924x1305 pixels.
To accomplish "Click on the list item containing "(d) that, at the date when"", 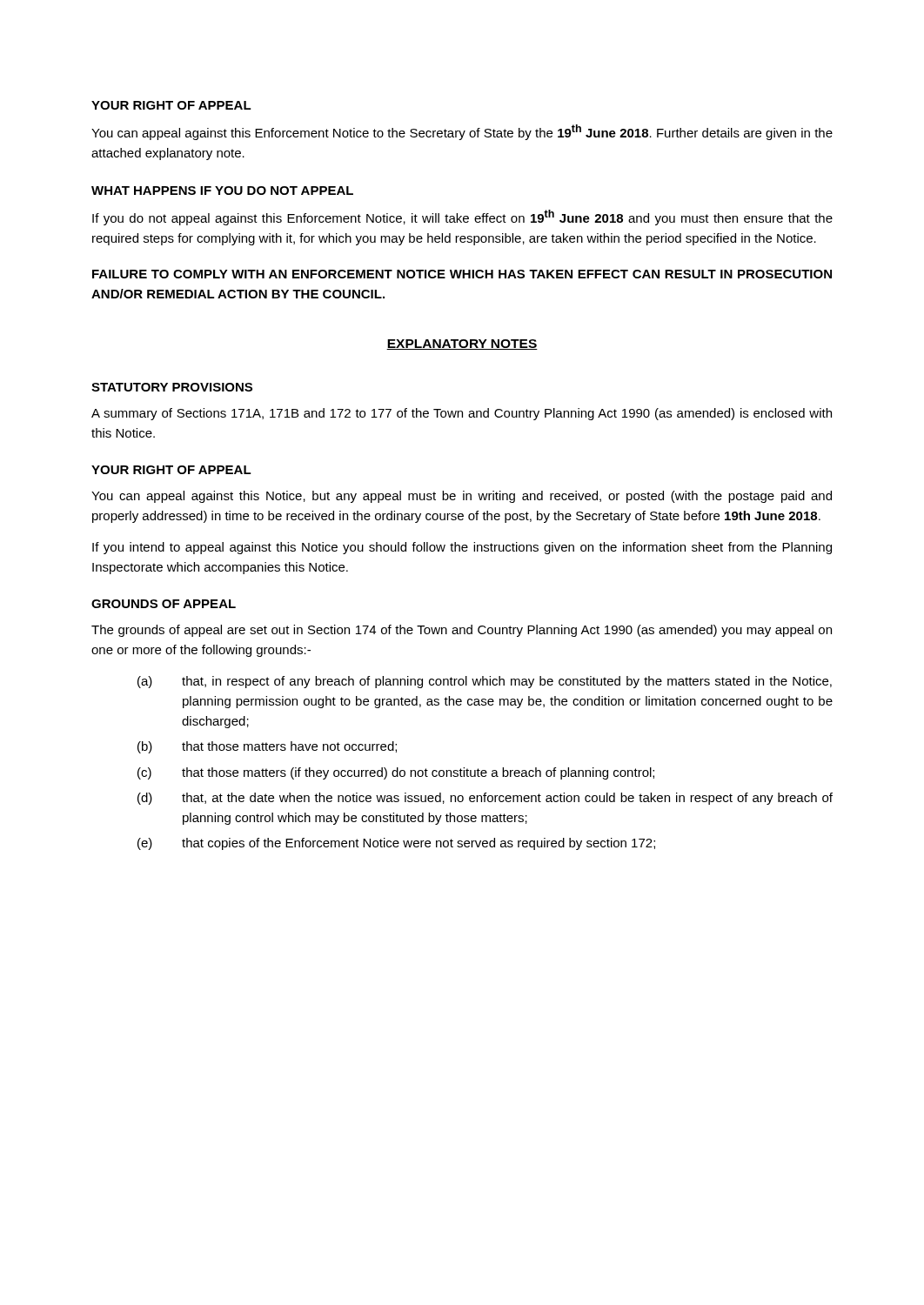I will pyautogui.click(x=462, y=807).
